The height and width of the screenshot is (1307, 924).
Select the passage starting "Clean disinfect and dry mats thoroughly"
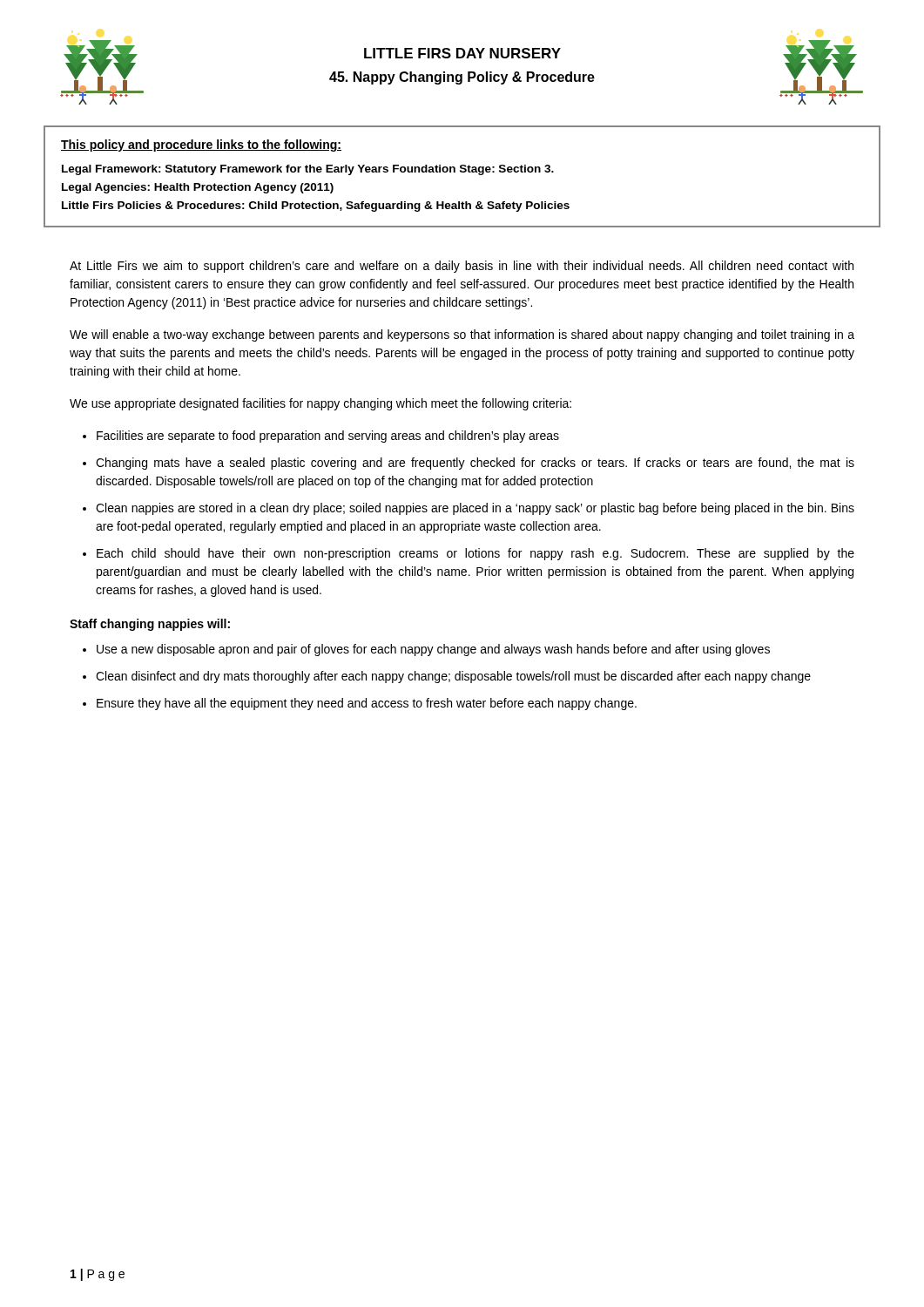pos(453,676)
